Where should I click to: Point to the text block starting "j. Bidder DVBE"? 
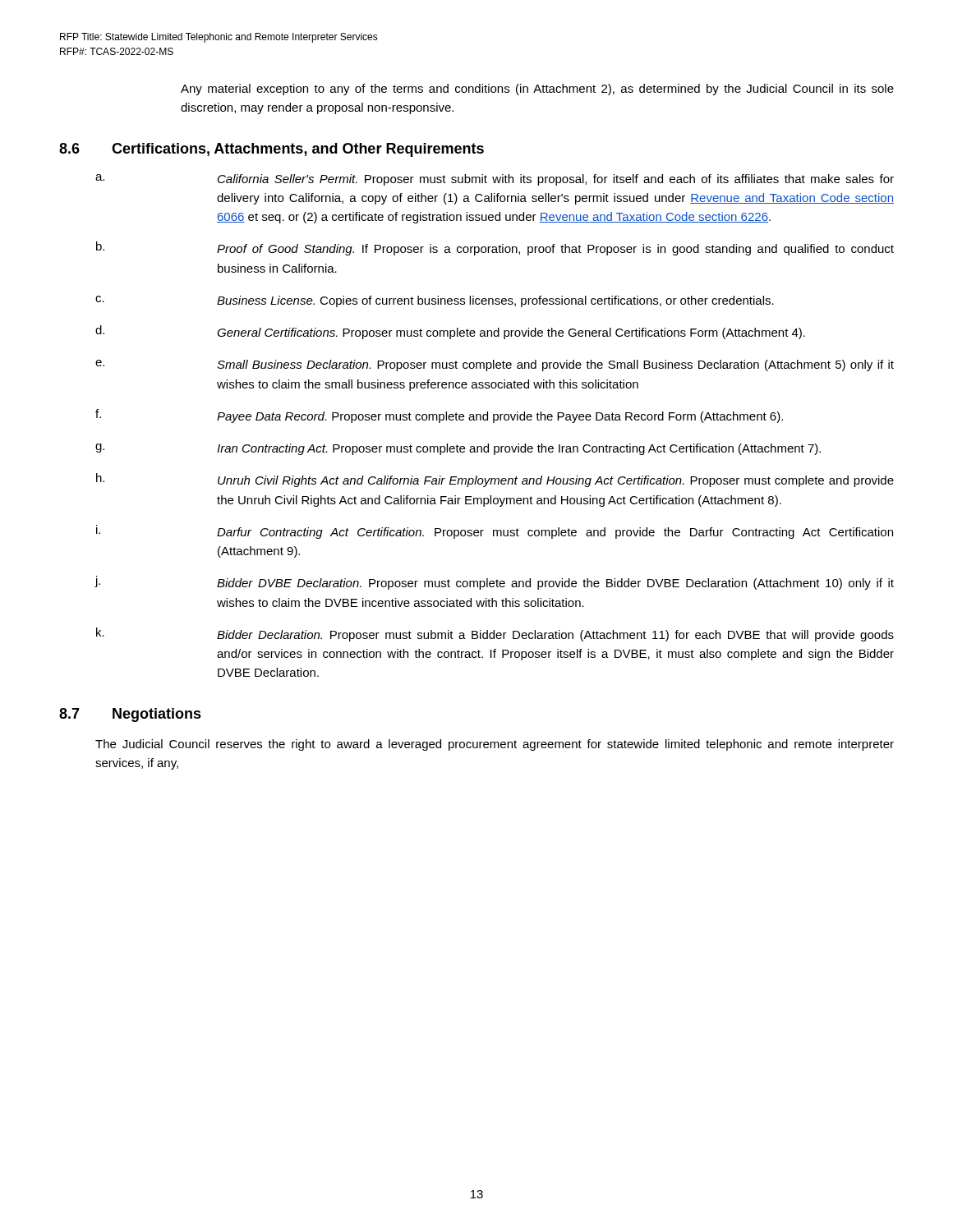(476, 593)
